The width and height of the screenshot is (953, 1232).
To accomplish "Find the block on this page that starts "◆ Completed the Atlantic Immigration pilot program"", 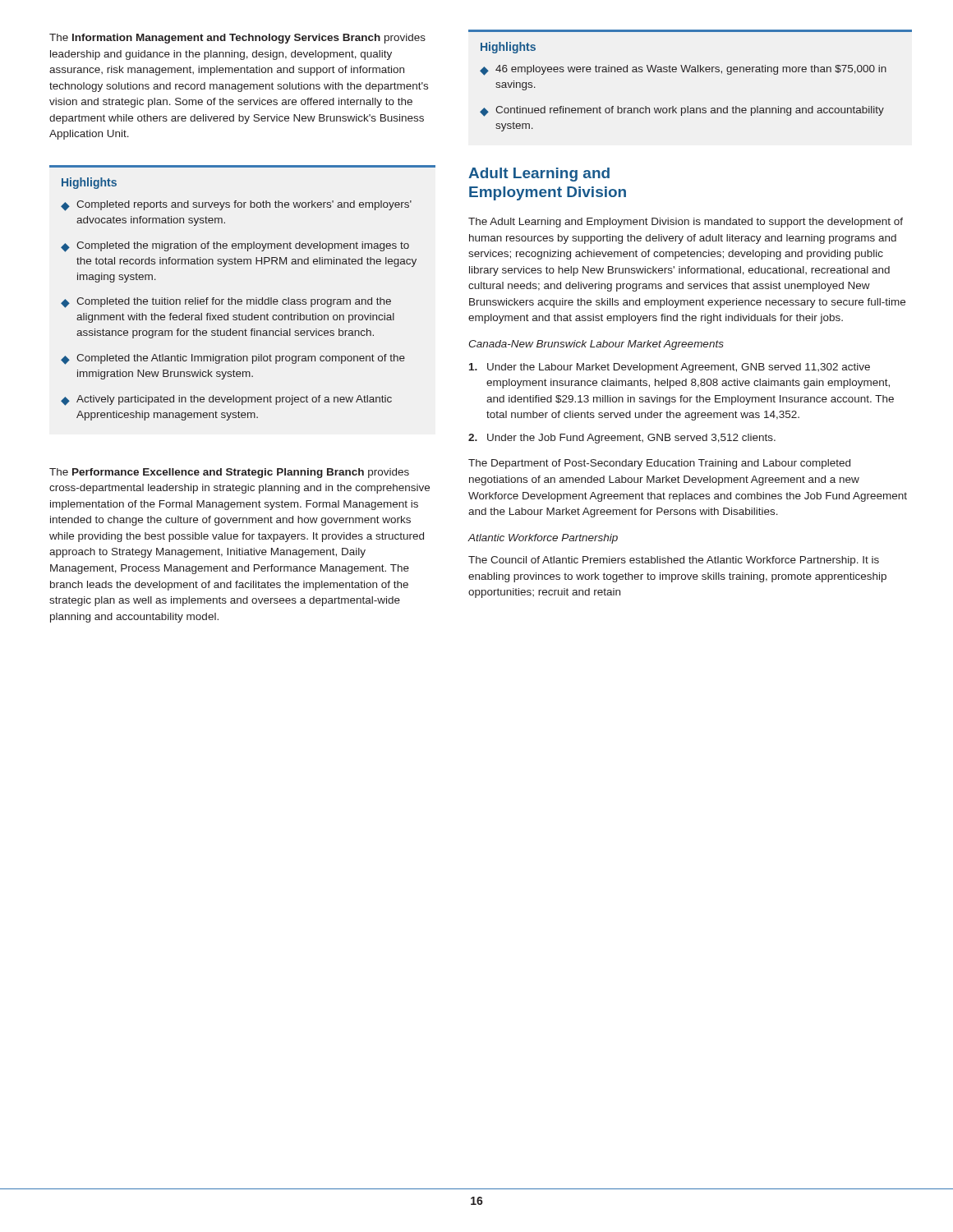I will click(242, 366).
